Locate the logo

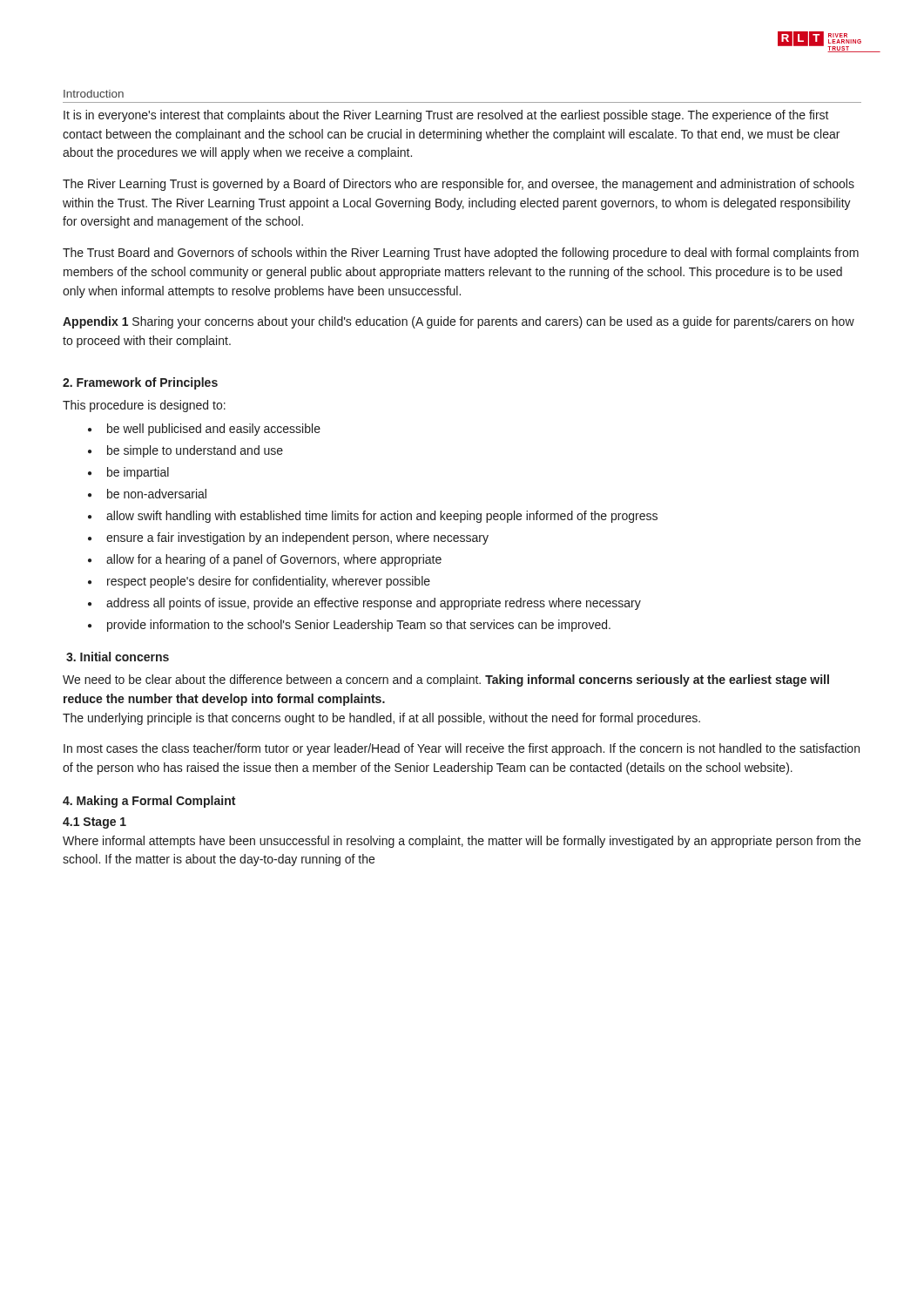(830, 47)
